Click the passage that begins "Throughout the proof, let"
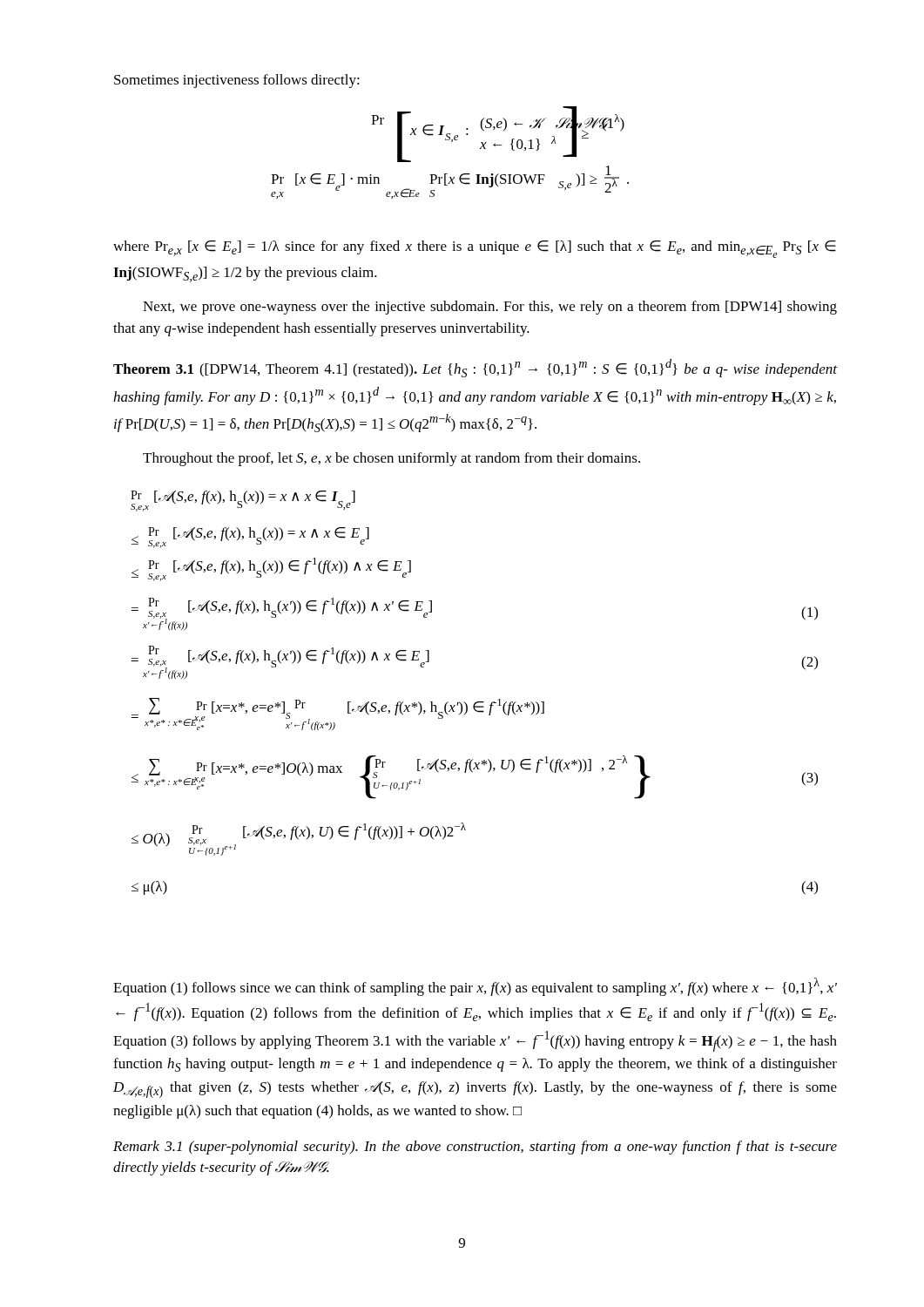This screenshot has width=924, height=1307. click(392, 458)
